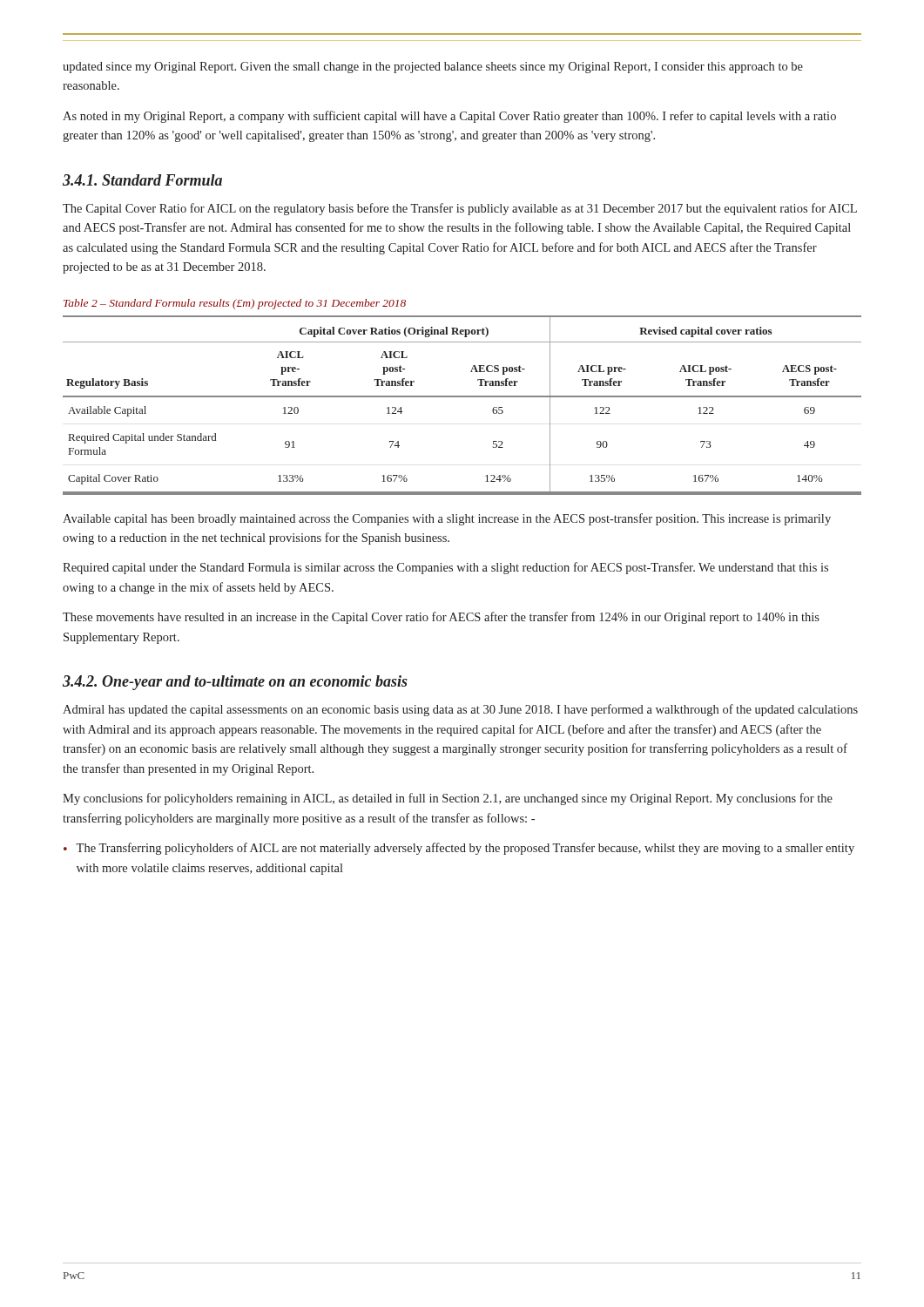
Task: Locate the text block containing "Available capital has"
Action: pyautogui.click(x=462, y=528)
